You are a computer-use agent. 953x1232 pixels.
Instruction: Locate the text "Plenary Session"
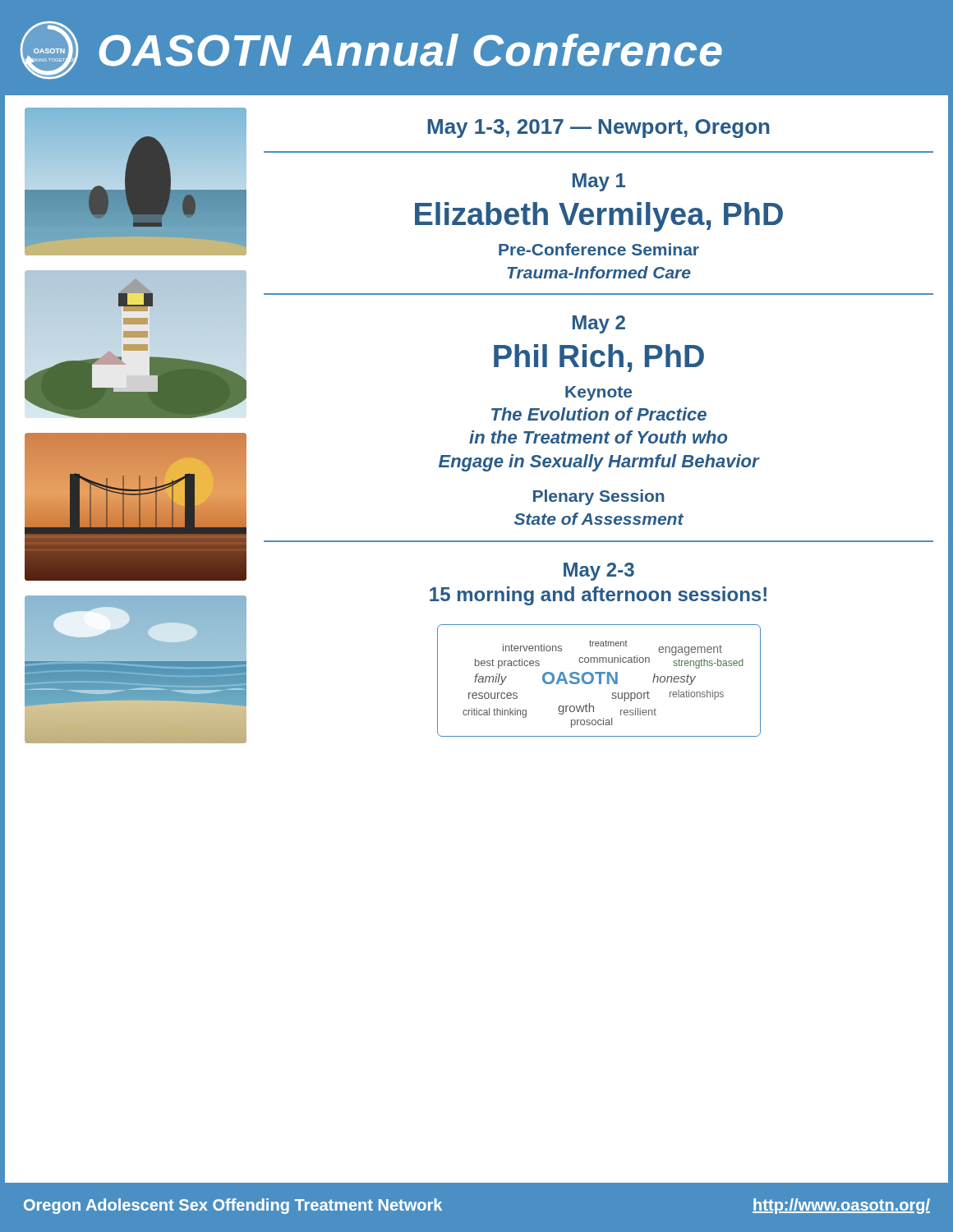(599, 496)
